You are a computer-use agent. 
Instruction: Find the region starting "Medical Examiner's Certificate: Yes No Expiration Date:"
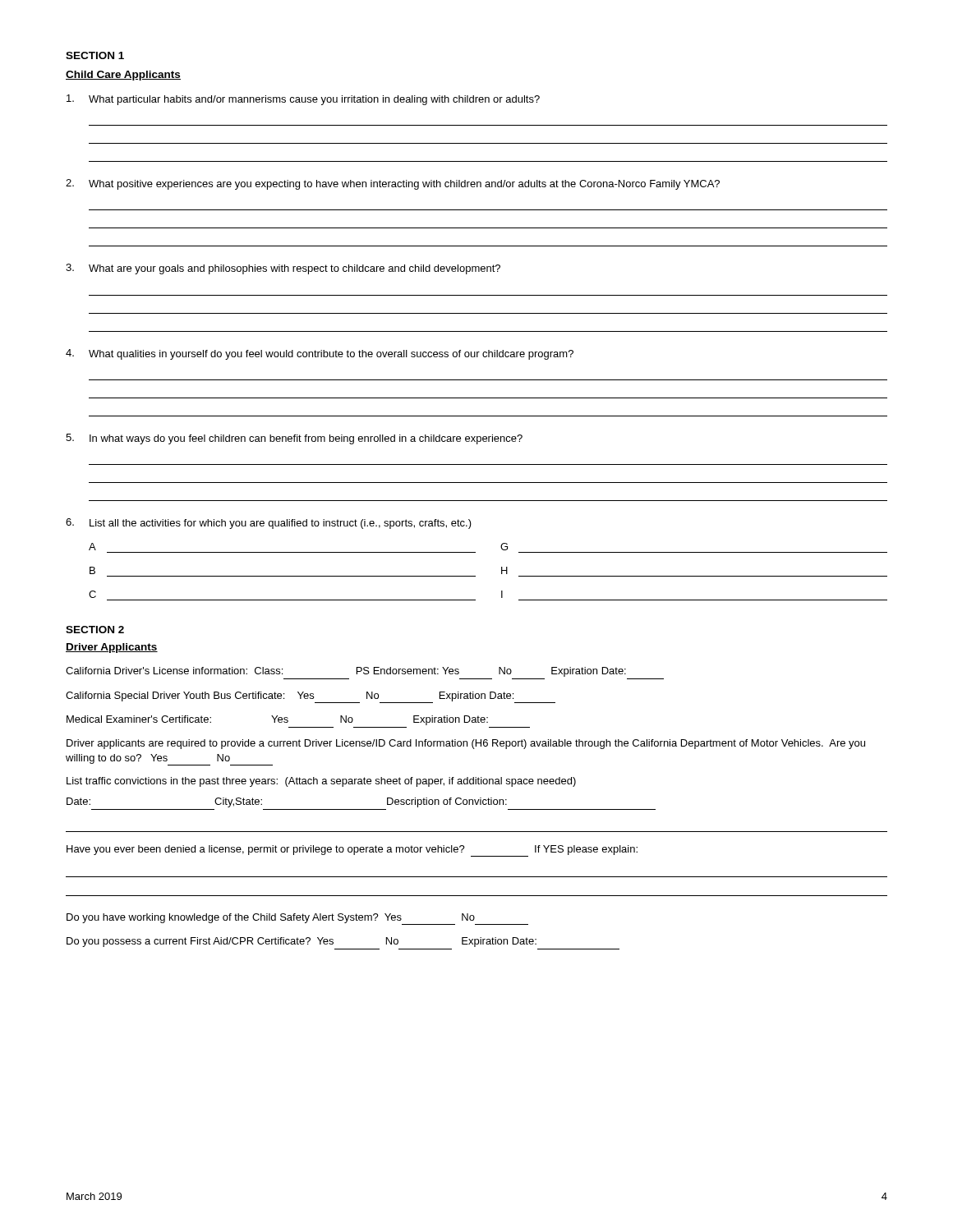(298, 720)
